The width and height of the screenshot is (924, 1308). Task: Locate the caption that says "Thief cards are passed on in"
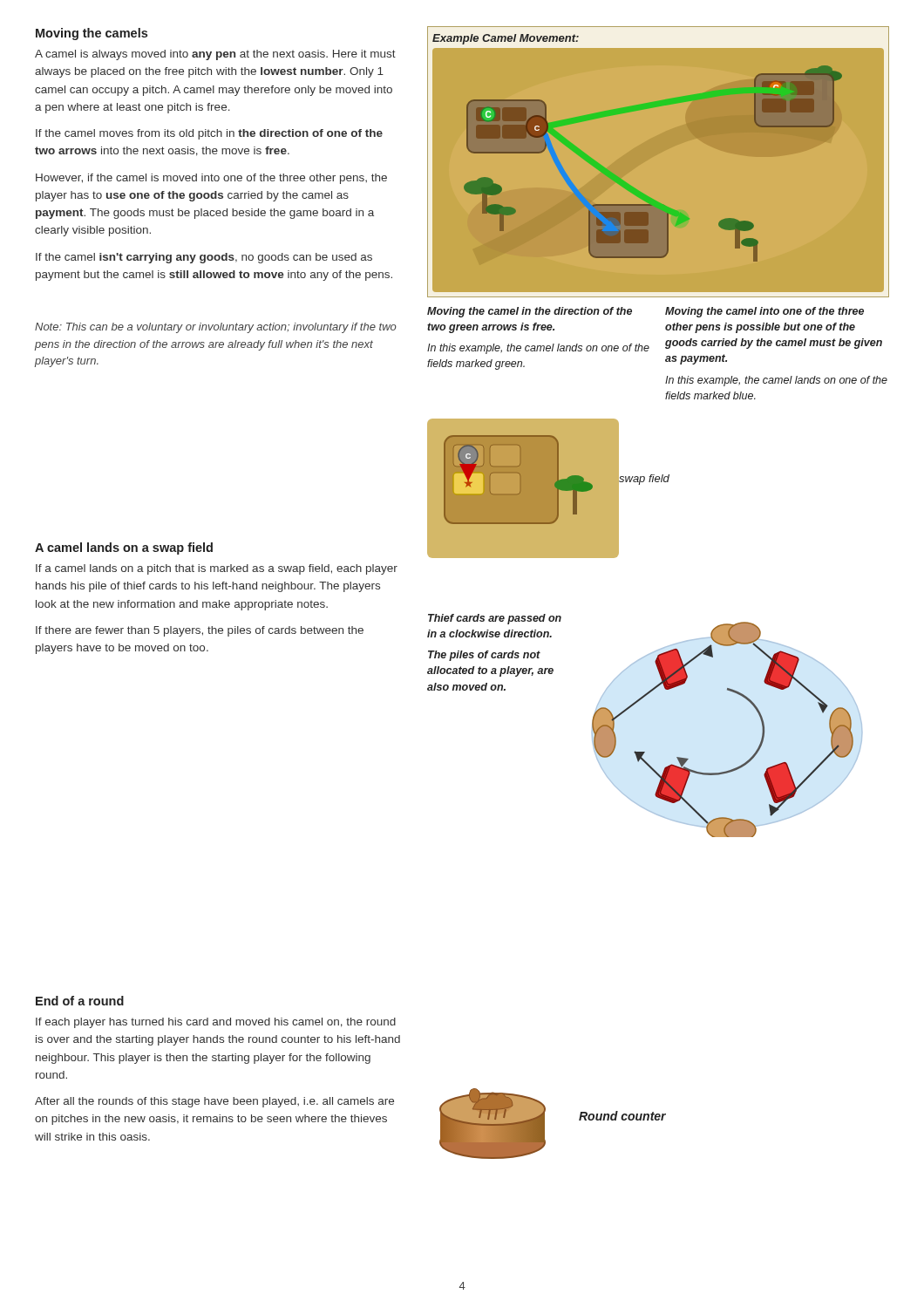(x=497, y=653)
